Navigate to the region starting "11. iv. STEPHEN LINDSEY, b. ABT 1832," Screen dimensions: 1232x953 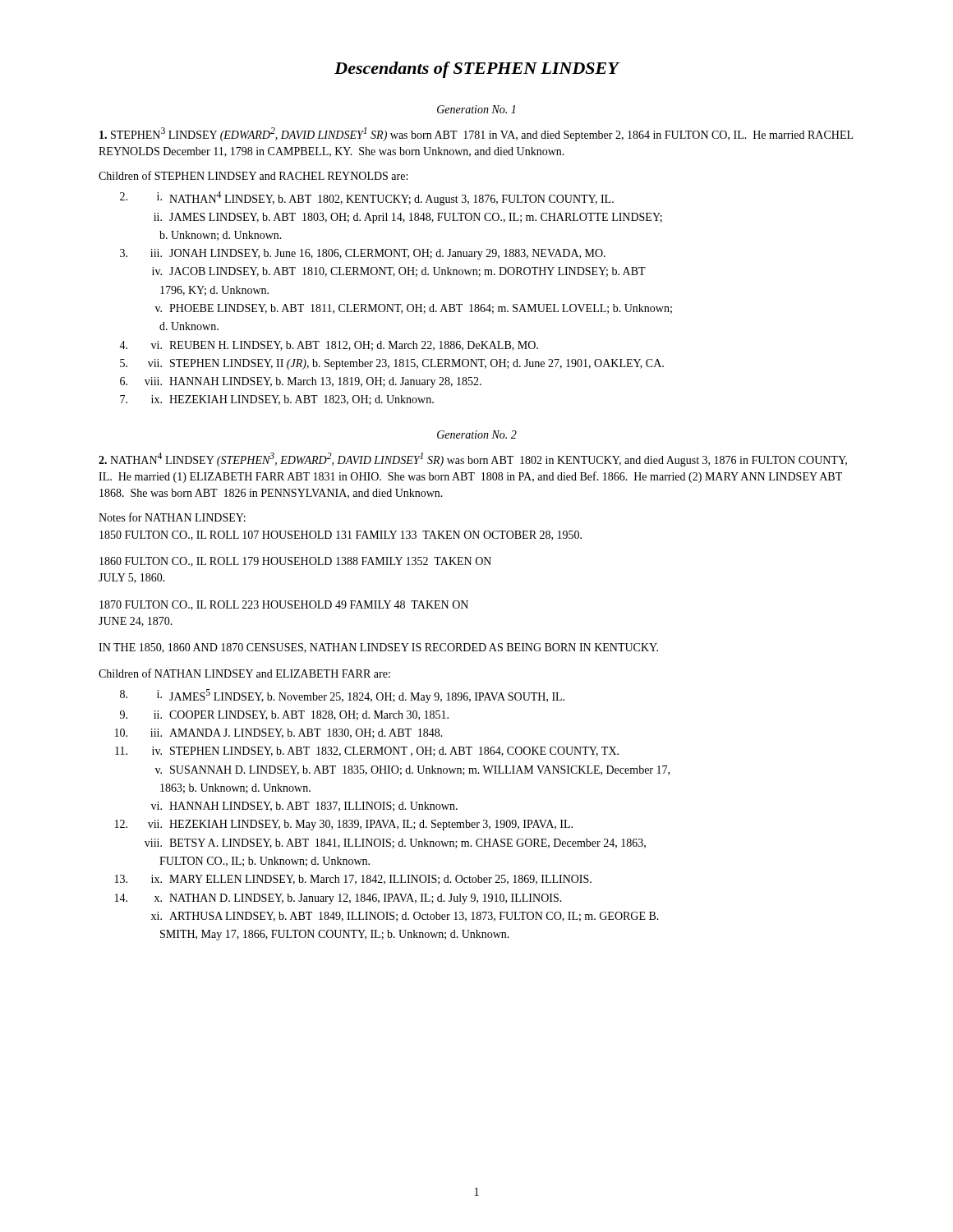point(476,752)
